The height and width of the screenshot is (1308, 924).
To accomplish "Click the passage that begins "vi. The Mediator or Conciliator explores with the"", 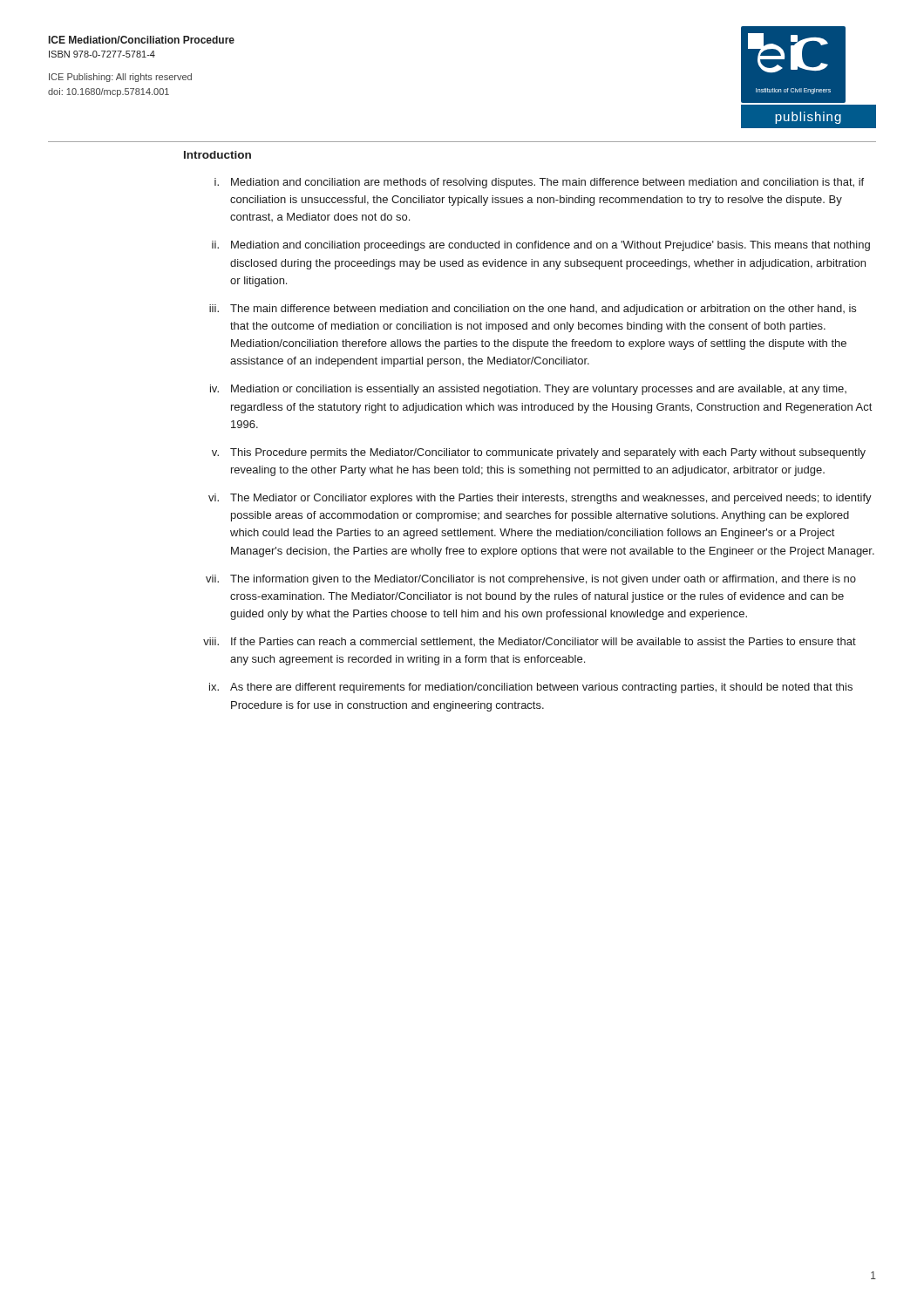I will click(530, 524).
